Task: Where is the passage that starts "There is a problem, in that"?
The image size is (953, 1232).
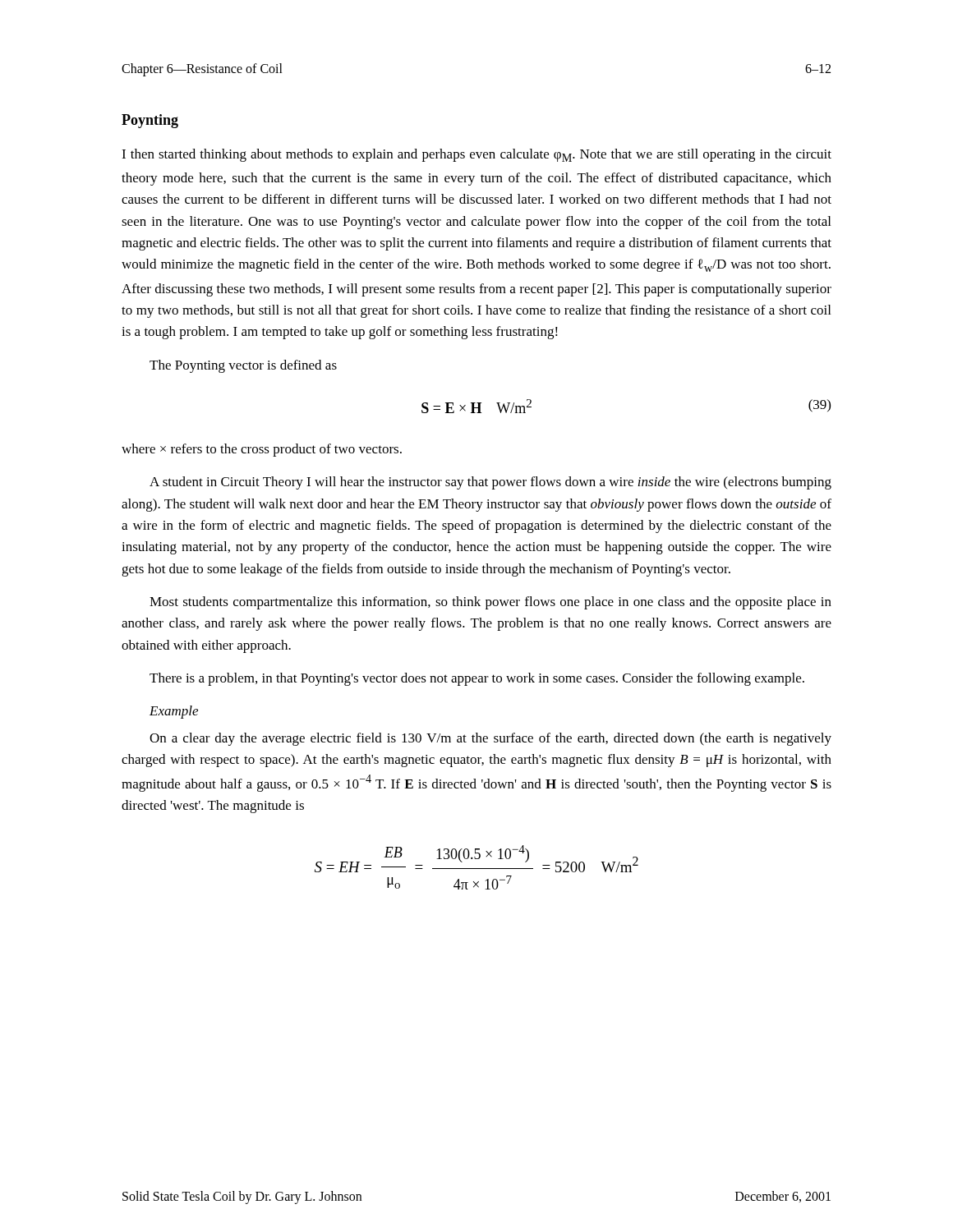Action: [477, 678]
